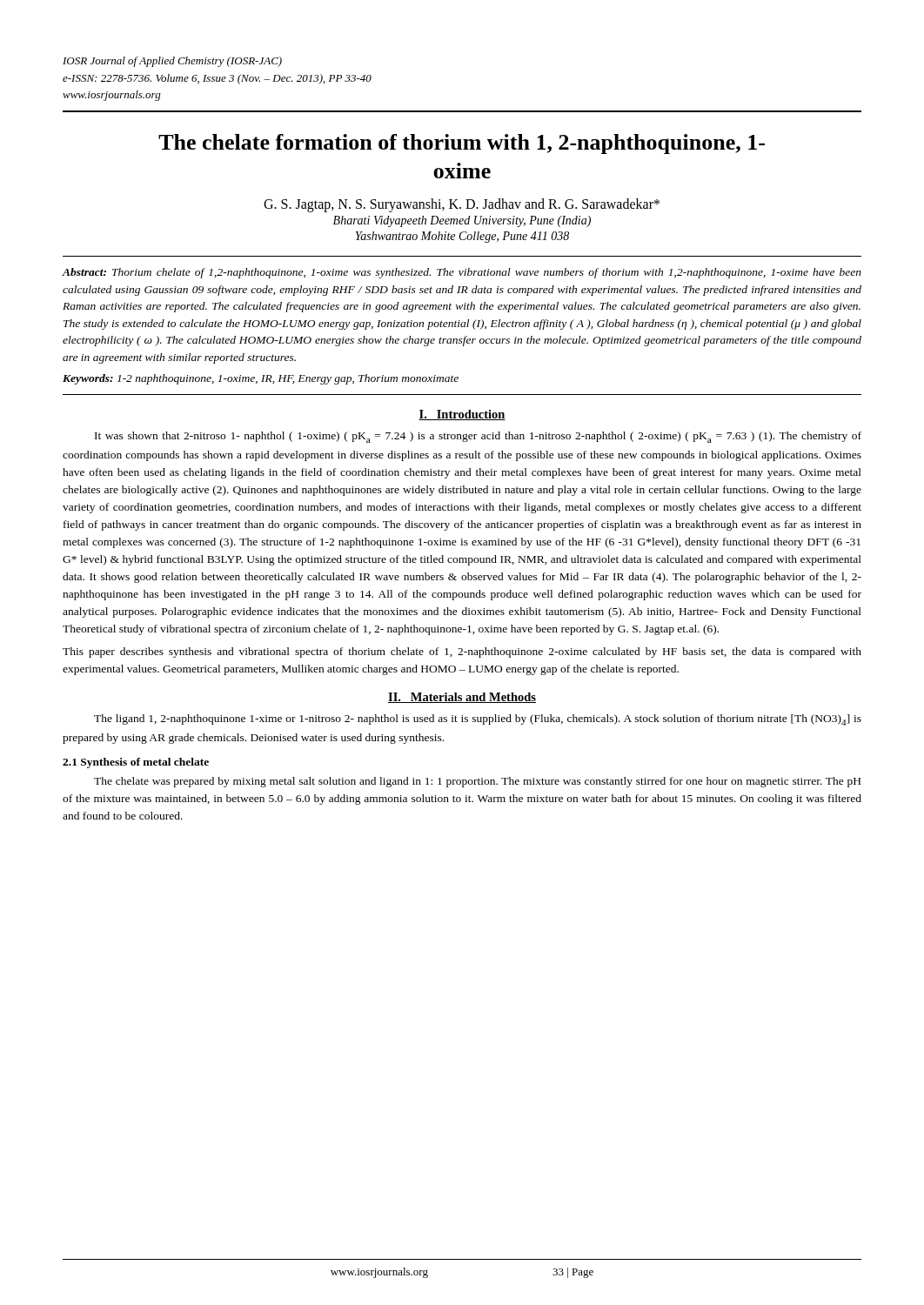924x1305 pixels.
Task: Click on the text starting "Abstract: Thorium chelate of"
Action: coord(462,325)
